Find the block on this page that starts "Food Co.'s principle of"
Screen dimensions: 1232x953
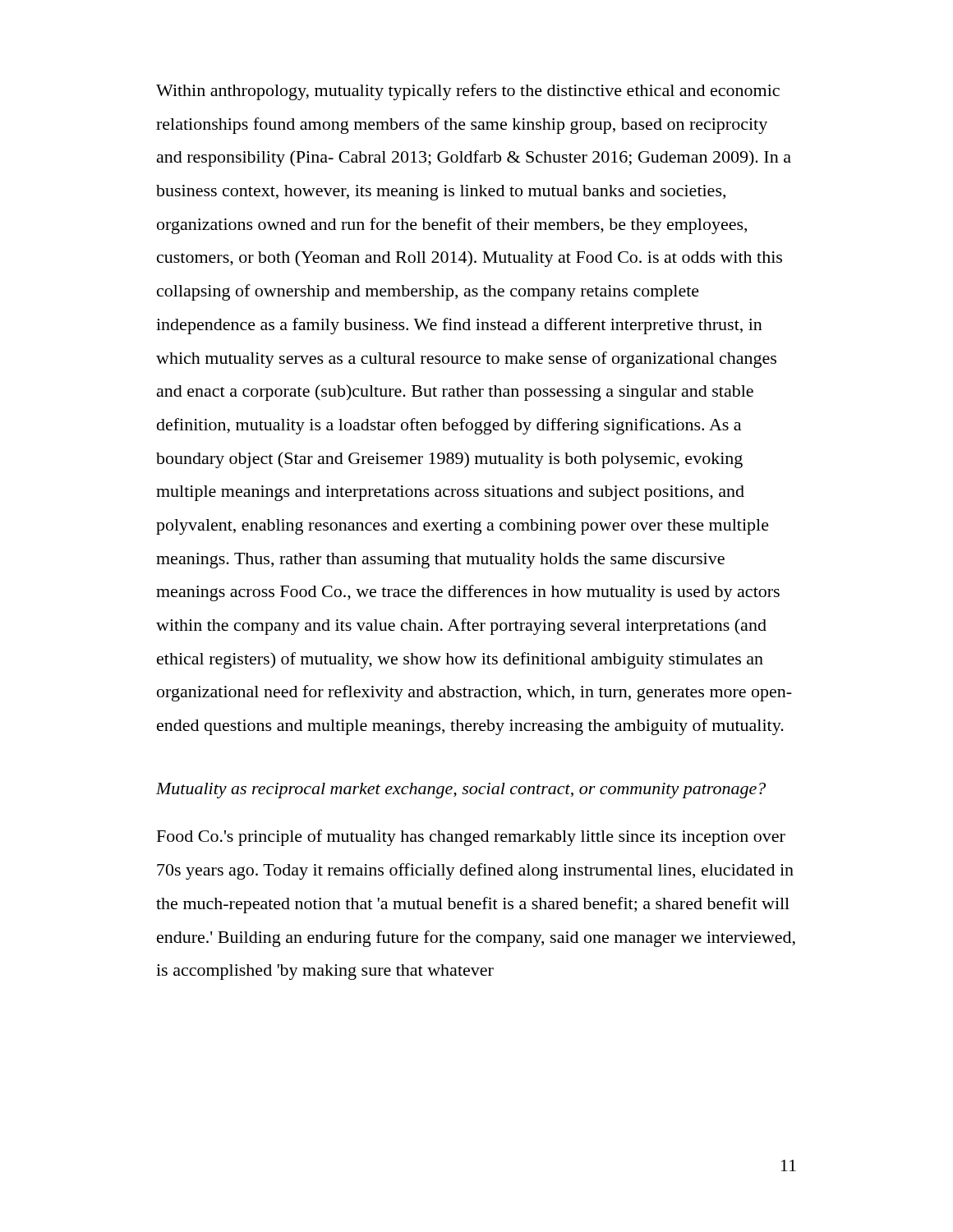476,903
